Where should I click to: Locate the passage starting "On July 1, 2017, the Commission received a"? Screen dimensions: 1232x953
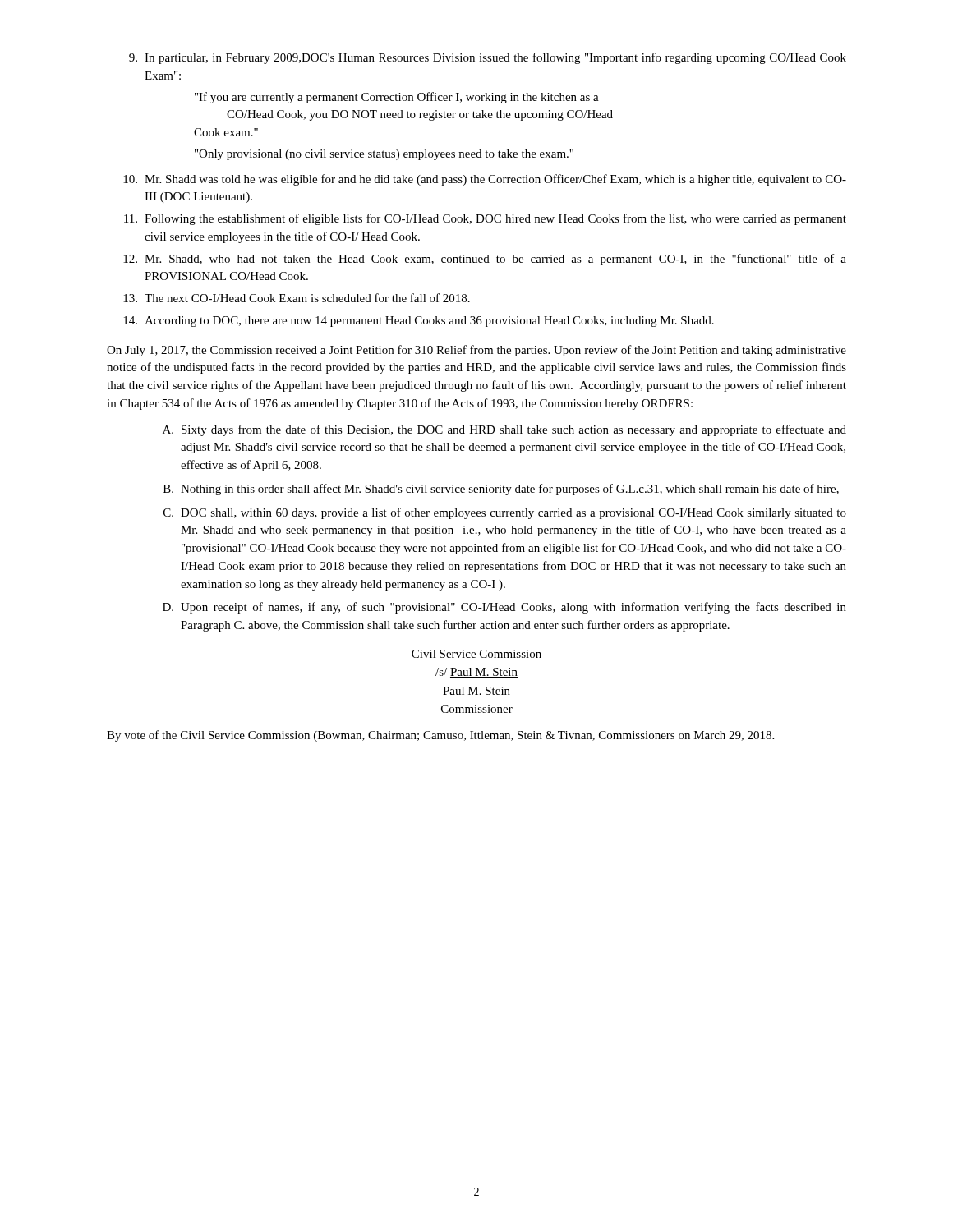[476, 376]
